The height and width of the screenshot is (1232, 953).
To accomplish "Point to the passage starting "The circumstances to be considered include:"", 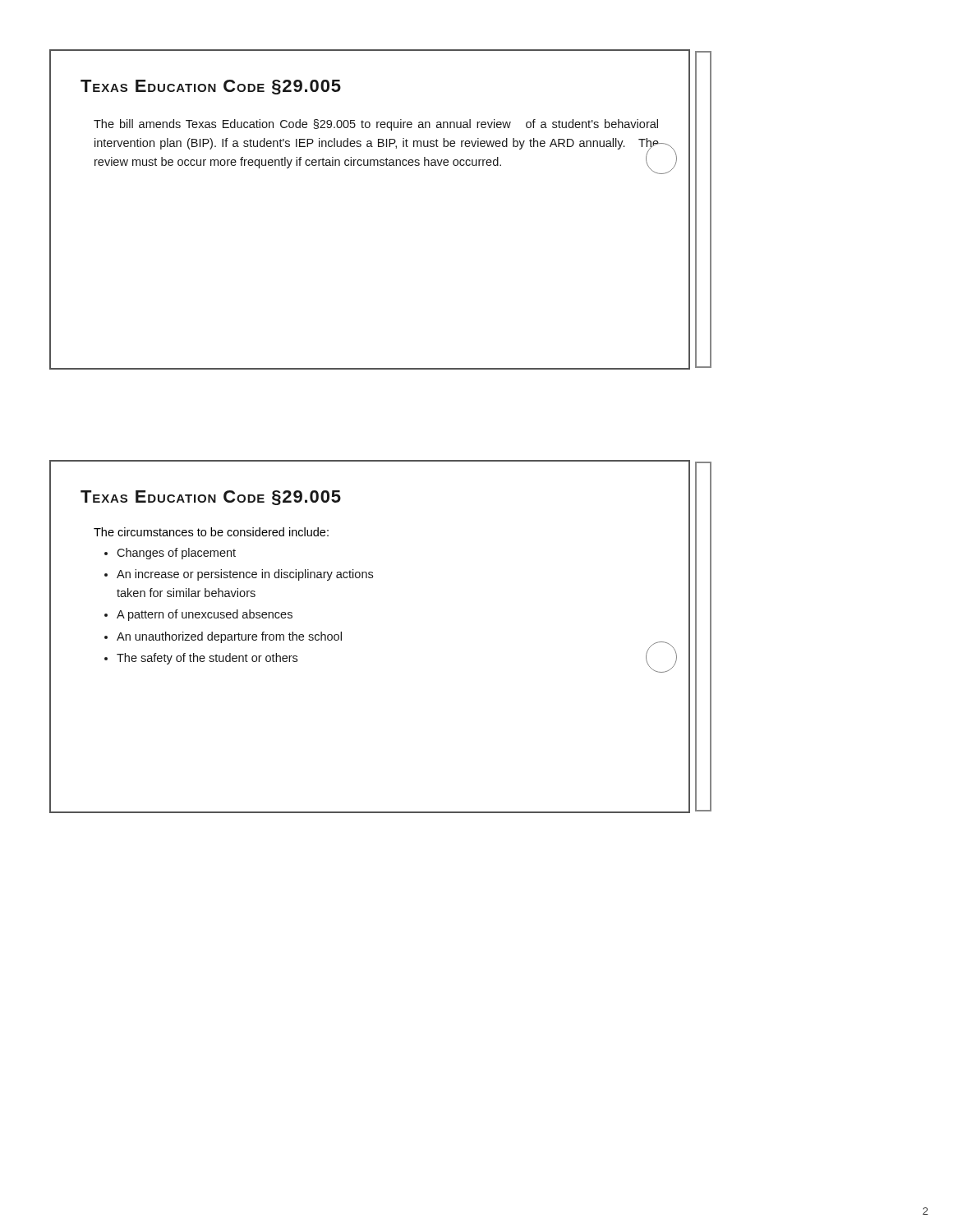I will coord(212,532).
